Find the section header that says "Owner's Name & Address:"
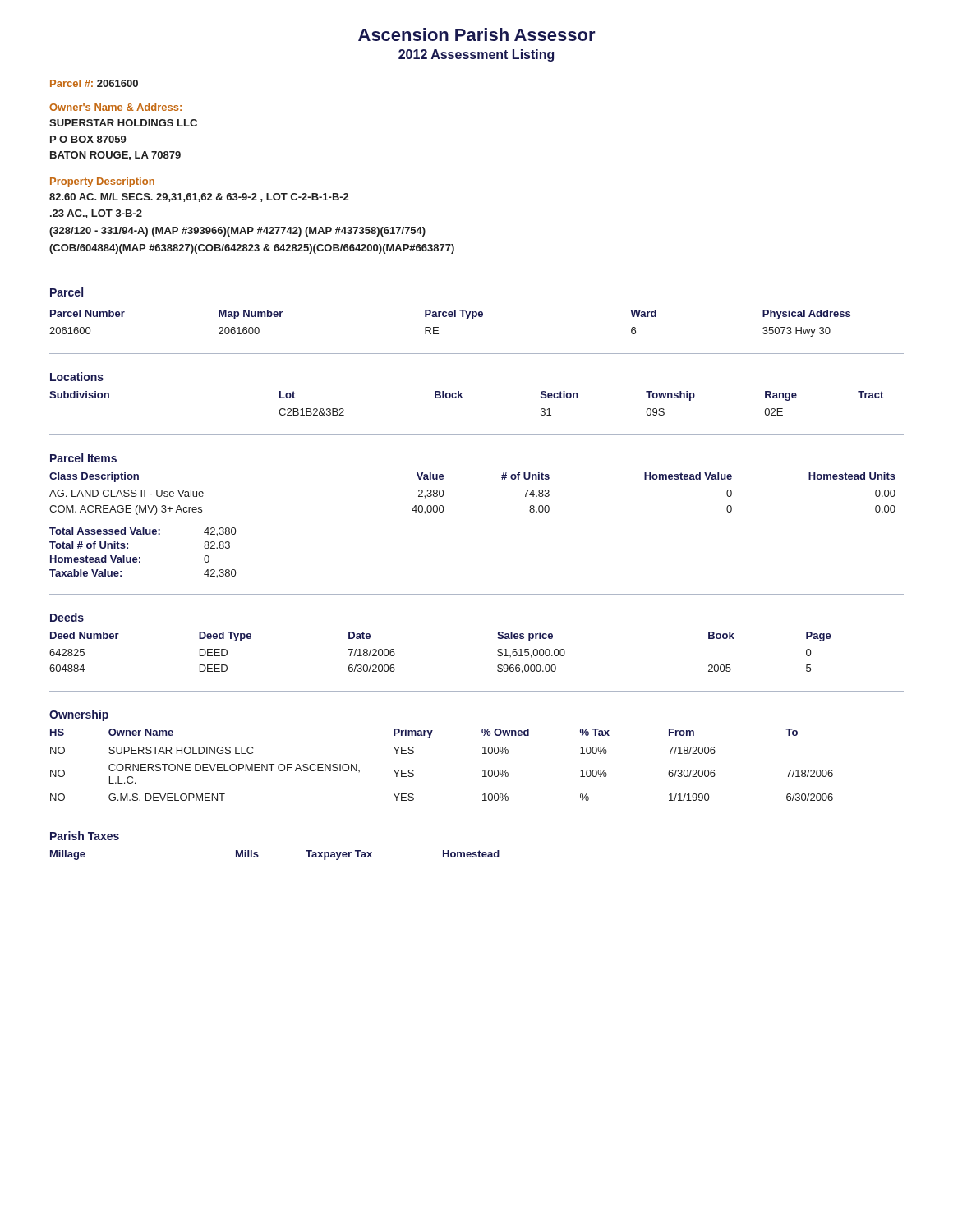This screenshot has width=953, height=1232. click(x=116, y=107)
